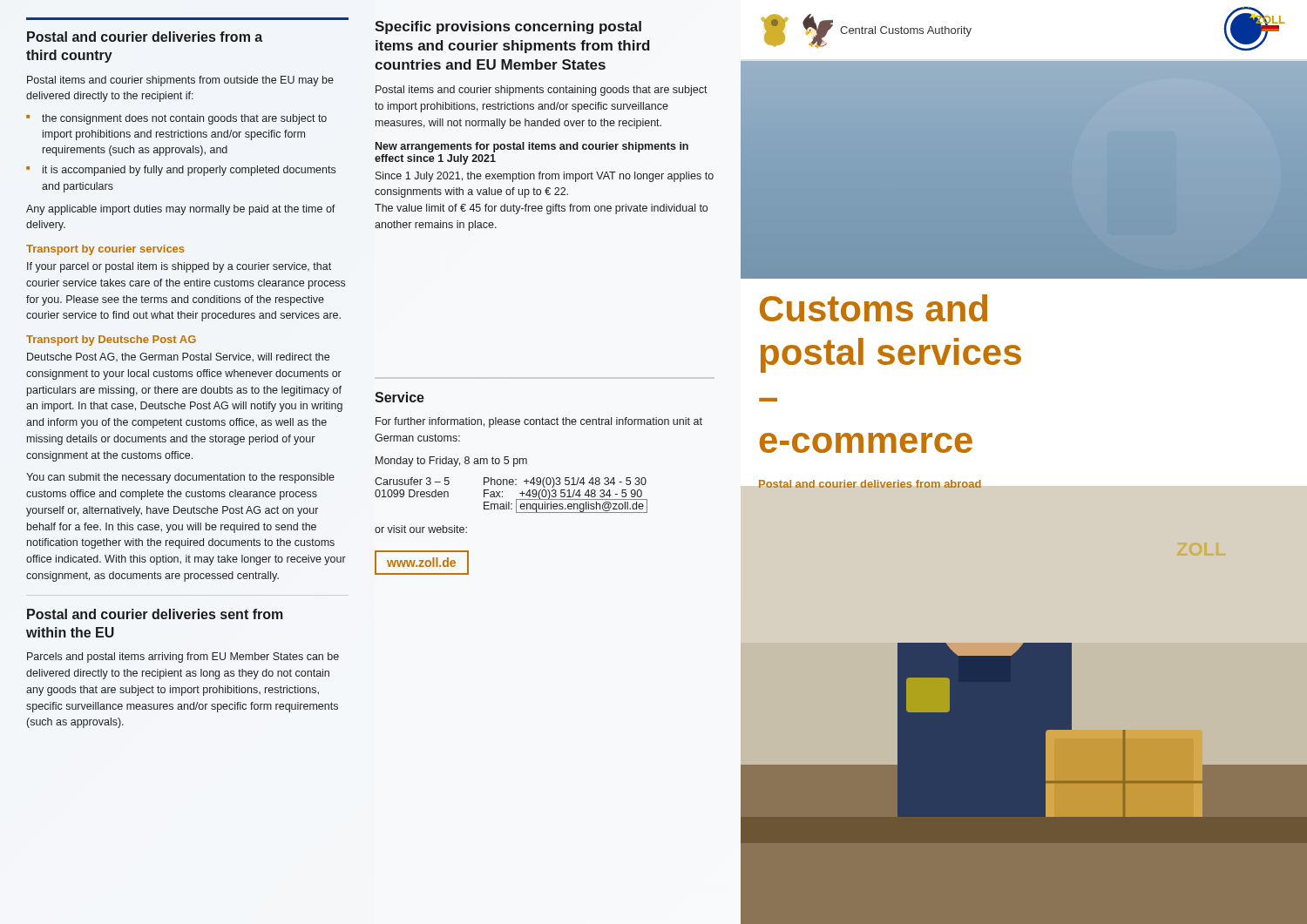This screenshot has height=924, width=1307.
Task: Select the region starting "Monday to Friday,"
Action: pos(451,462)
